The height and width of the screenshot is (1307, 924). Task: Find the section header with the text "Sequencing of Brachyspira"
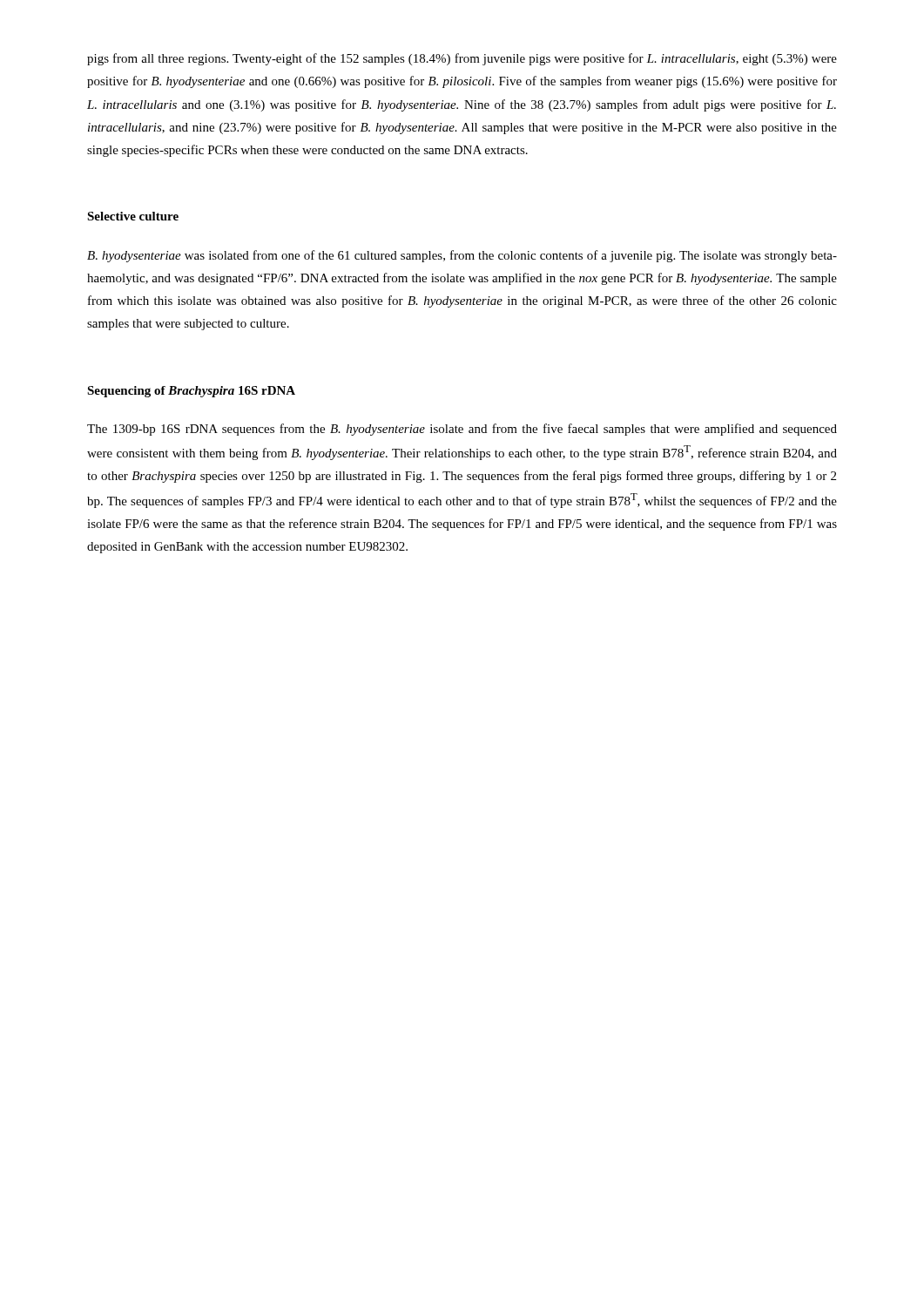click(191, 390)
